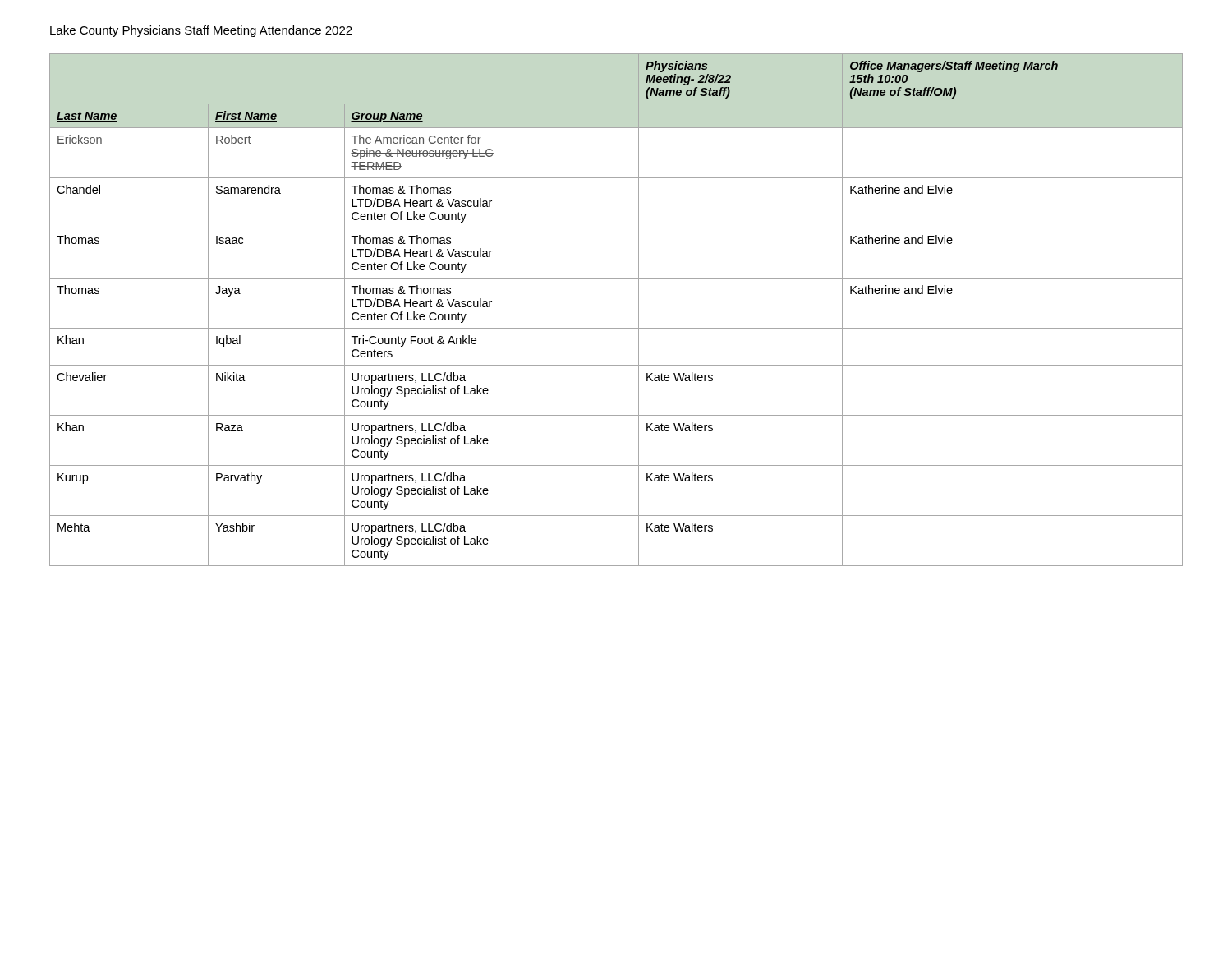This screenshot has height=953, width=1232.
Task: Find the table that mentions "Thomas & Thomas LTD/DBA"
Action: [616, 310]
